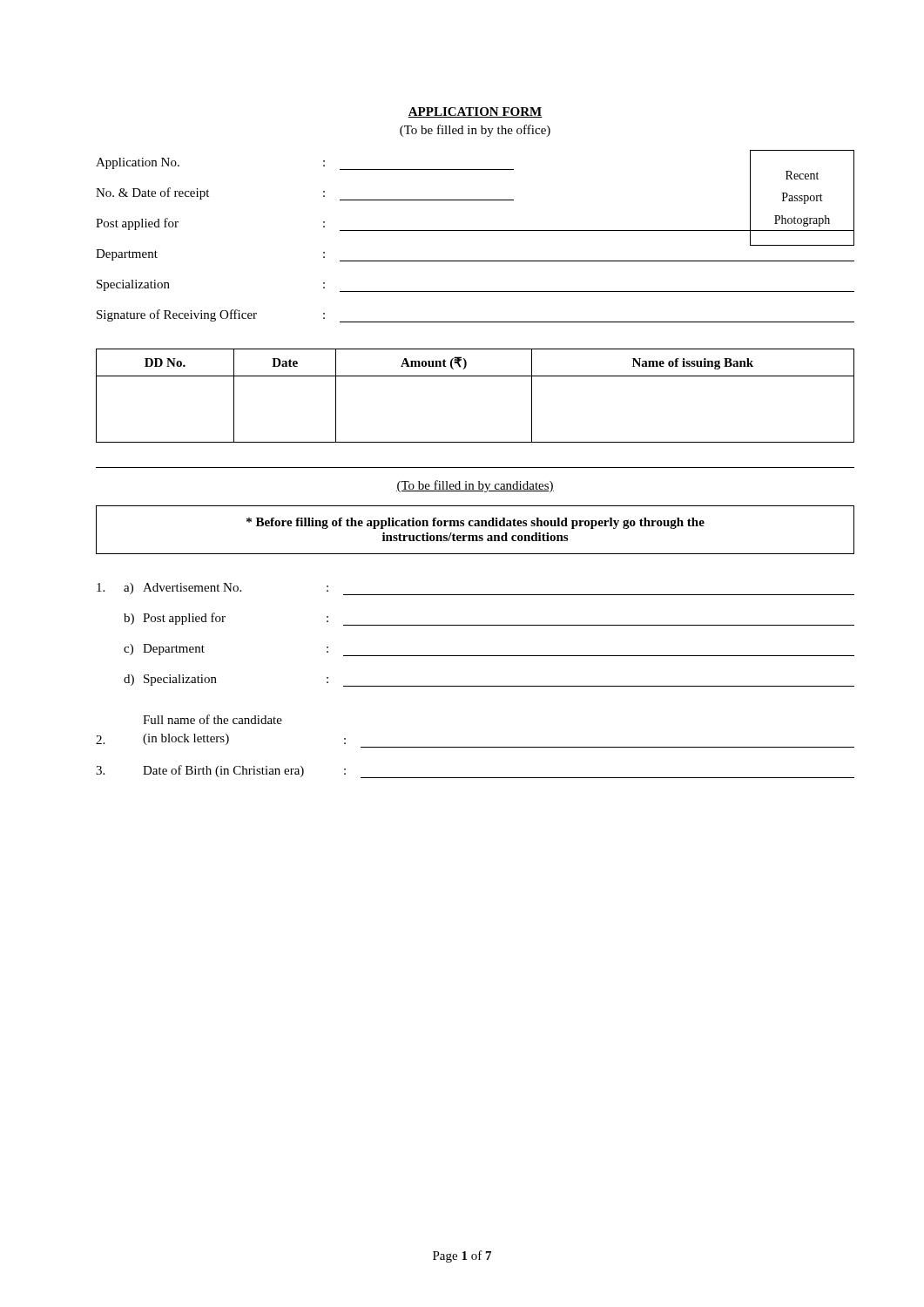Find the text block that says "Signature of Receiving Officer"
The image size is (924, 1307).
click(475, 315)
